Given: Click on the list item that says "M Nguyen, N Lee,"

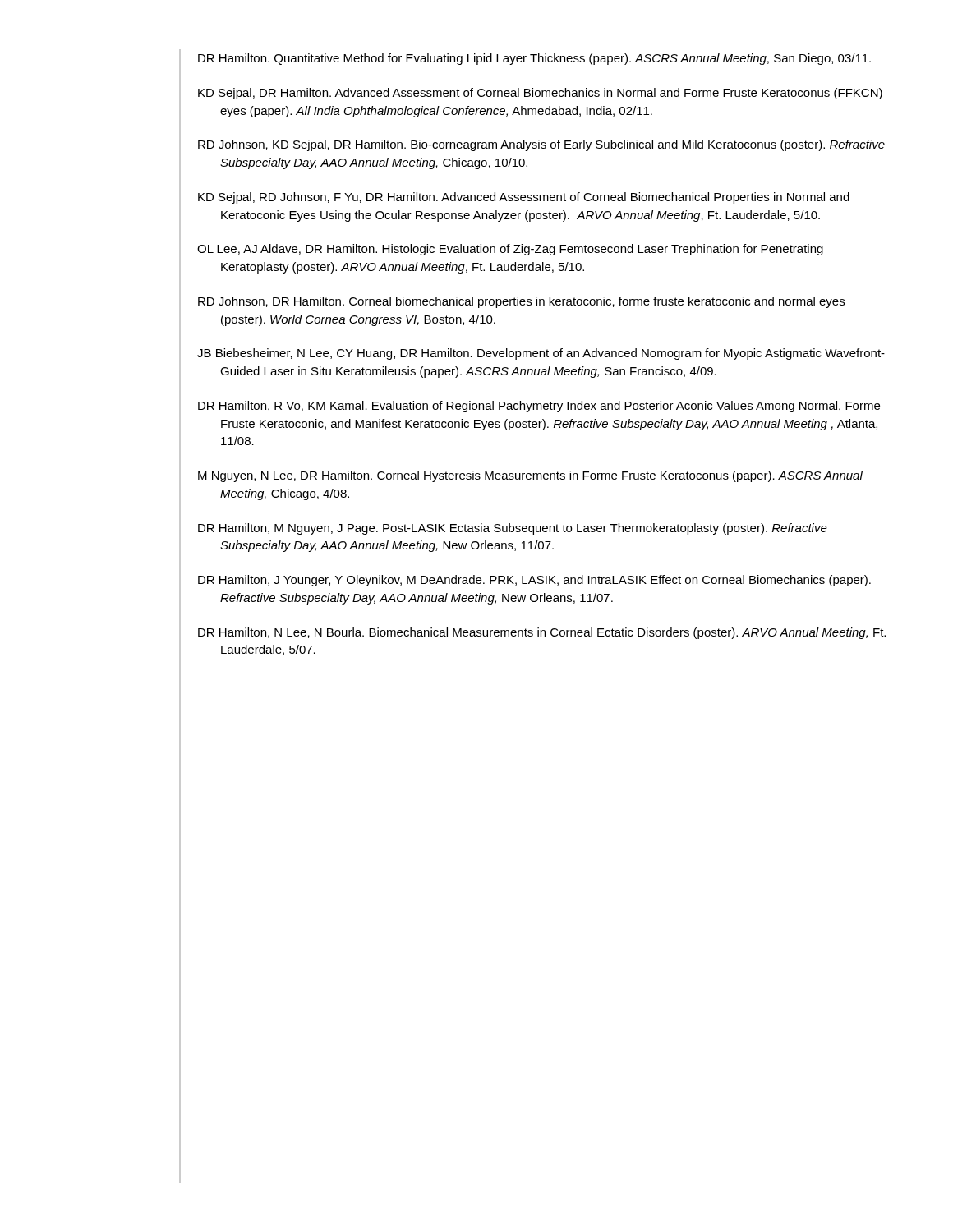Looking at the screenshot, I should click(530, 484).
